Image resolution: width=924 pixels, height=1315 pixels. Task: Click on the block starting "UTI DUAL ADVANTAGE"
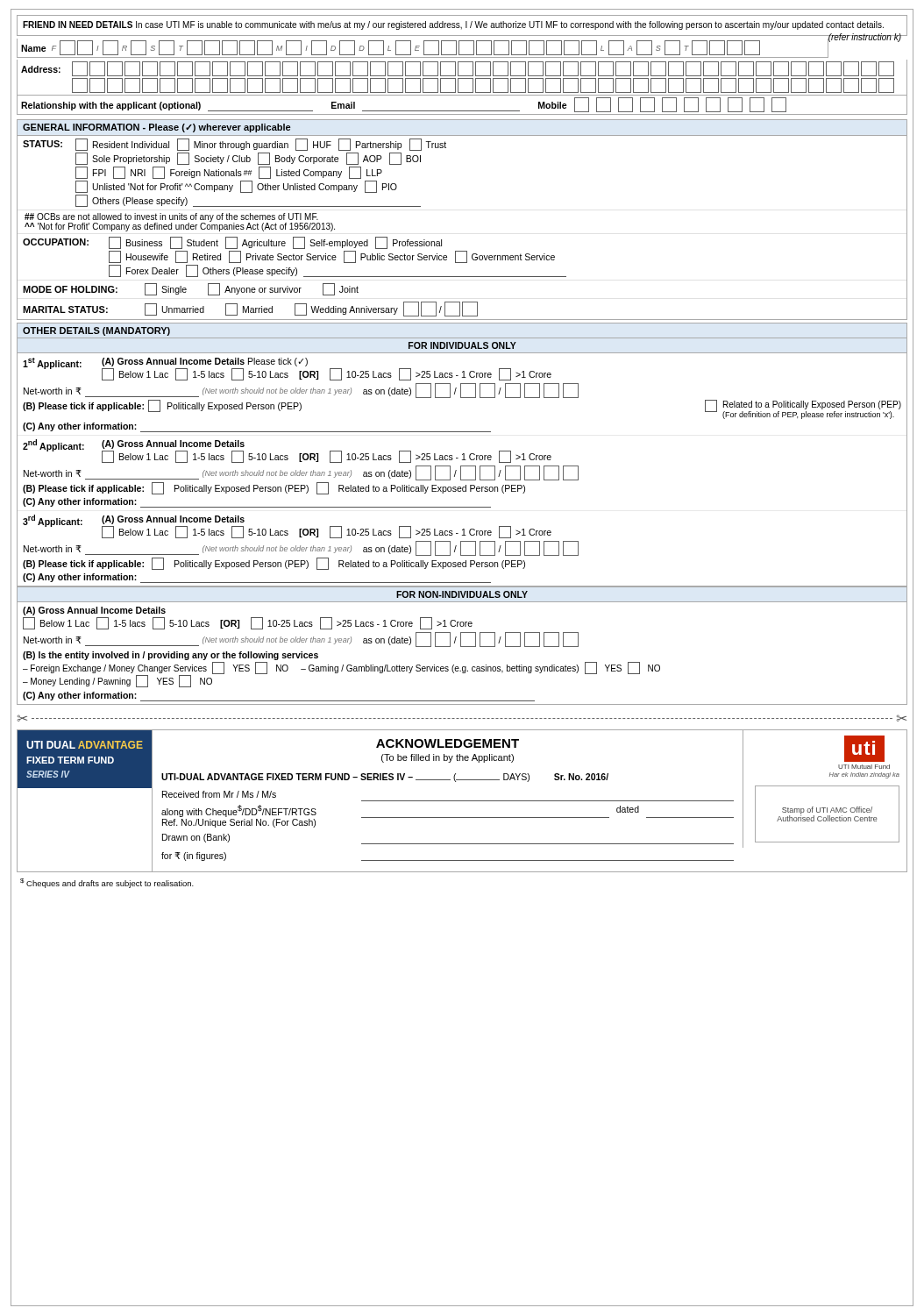85,759
